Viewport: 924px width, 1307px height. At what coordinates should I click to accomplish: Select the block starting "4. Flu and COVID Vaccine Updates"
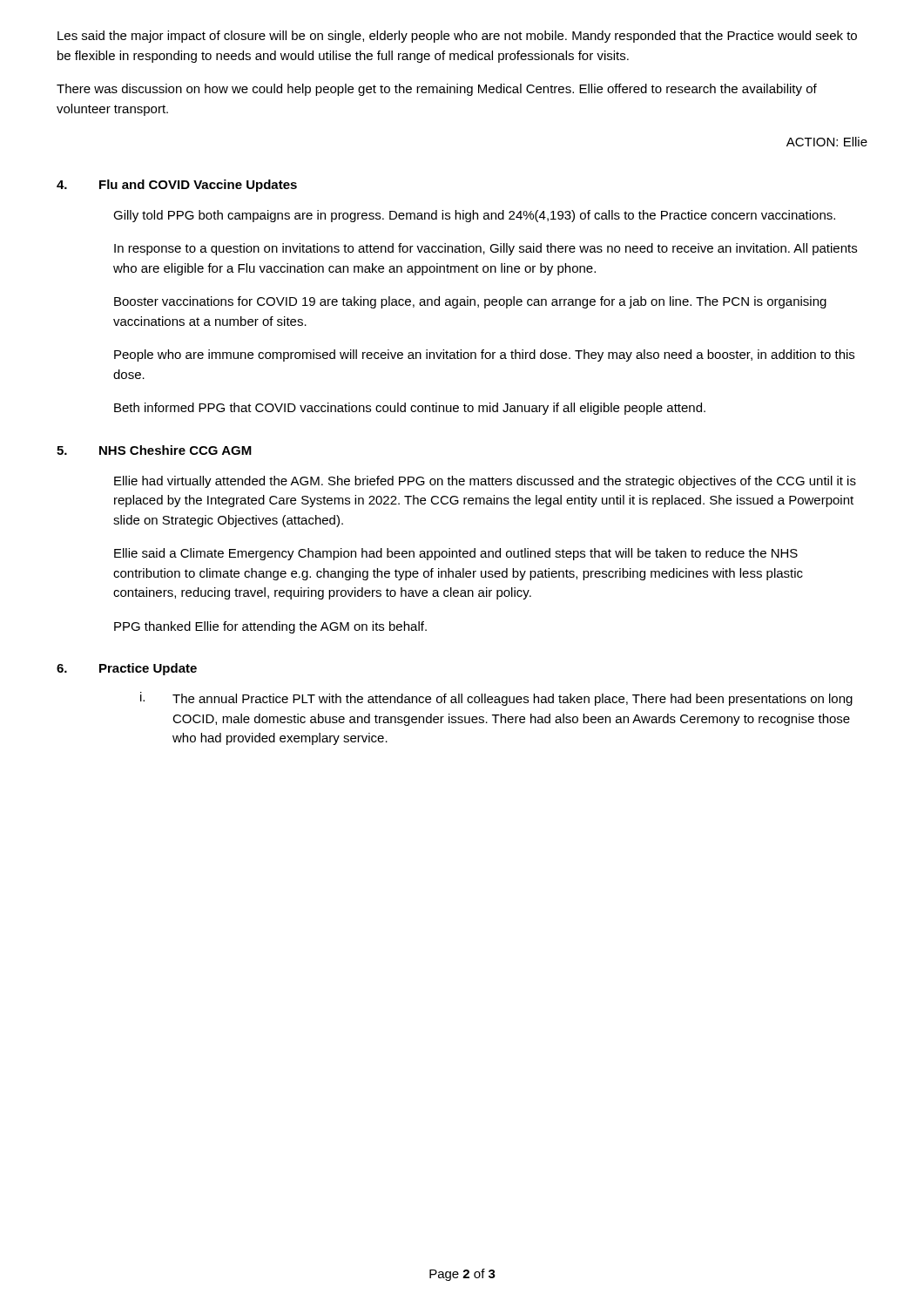177,184
